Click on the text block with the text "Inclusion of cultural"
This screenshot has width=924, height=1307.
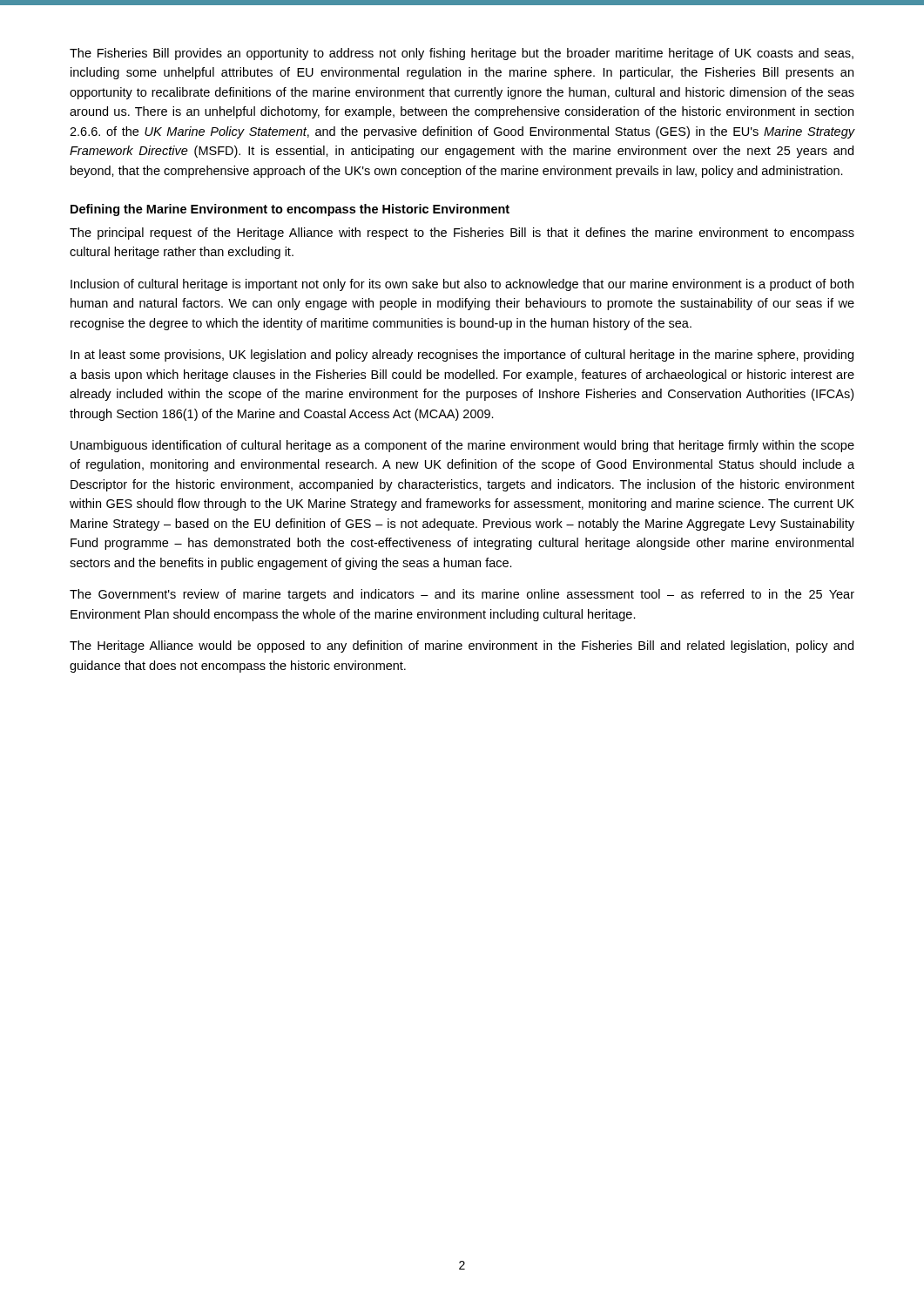(x=462, y=303)
